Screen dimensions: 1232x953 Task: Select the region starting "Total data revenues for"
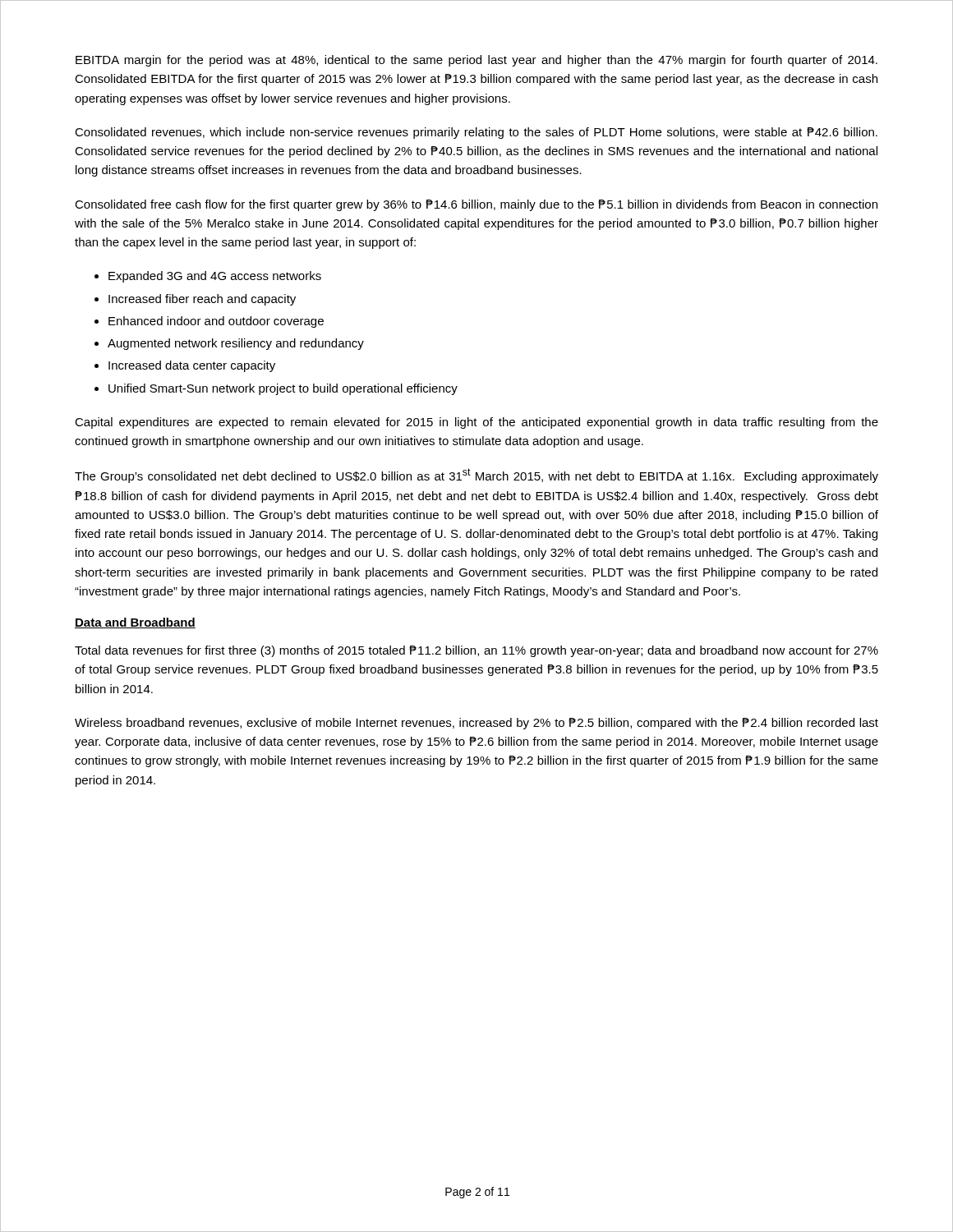tap(476, 669)
